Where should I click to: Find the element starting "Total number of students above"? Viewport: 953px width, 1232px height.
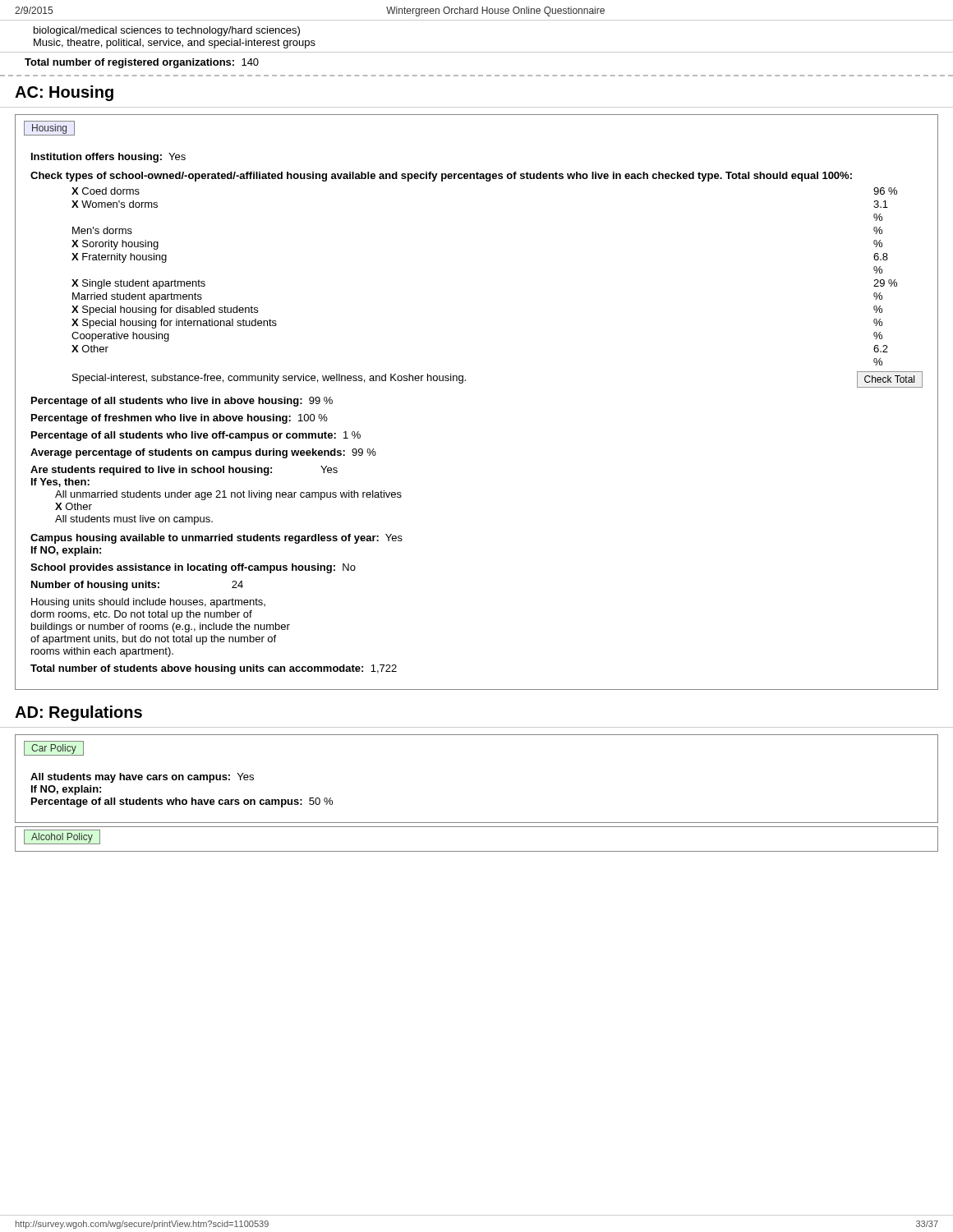(214, 668)
